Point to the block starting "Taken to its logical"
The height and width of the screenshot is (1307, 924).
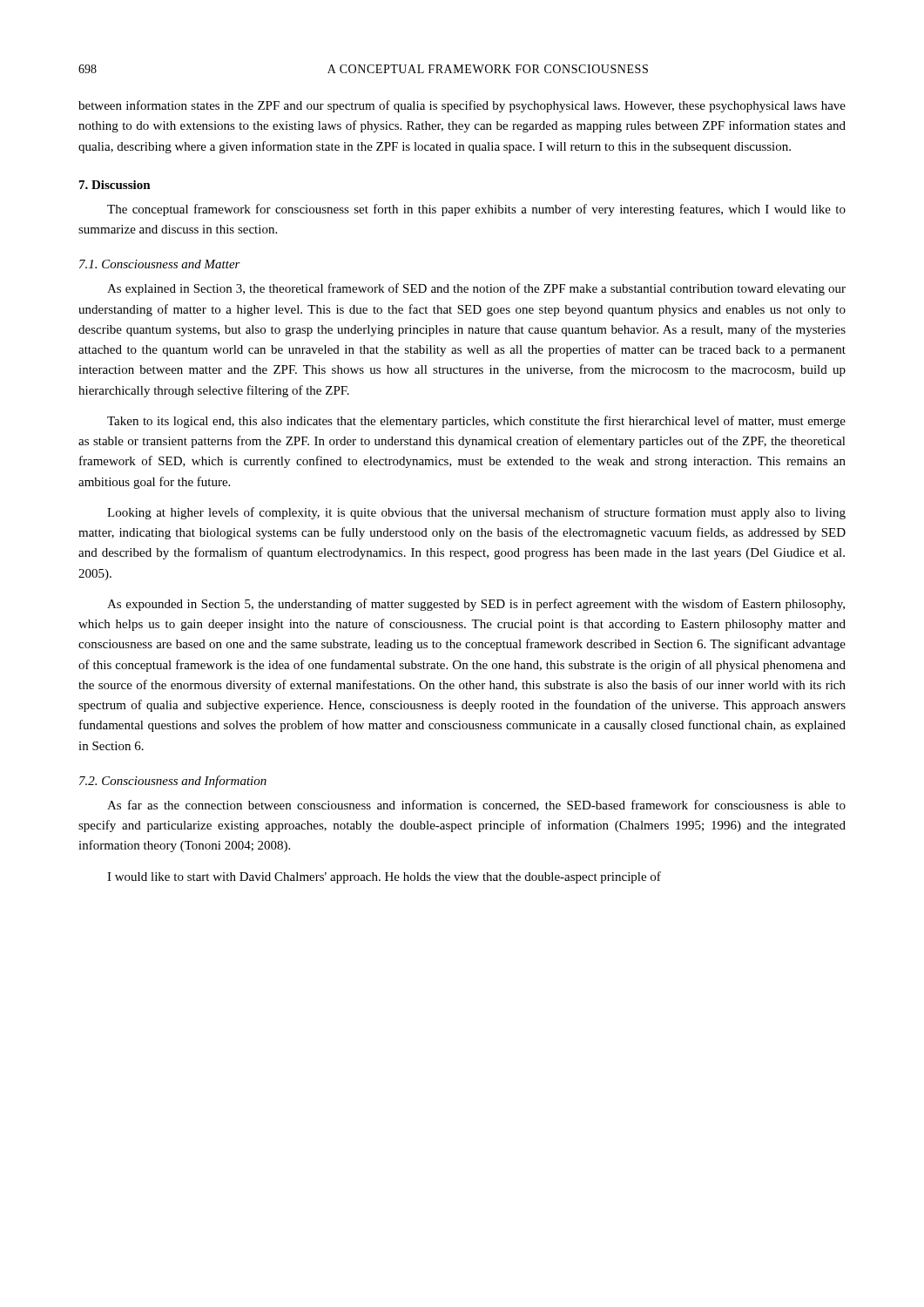click(x=462, y=452)
